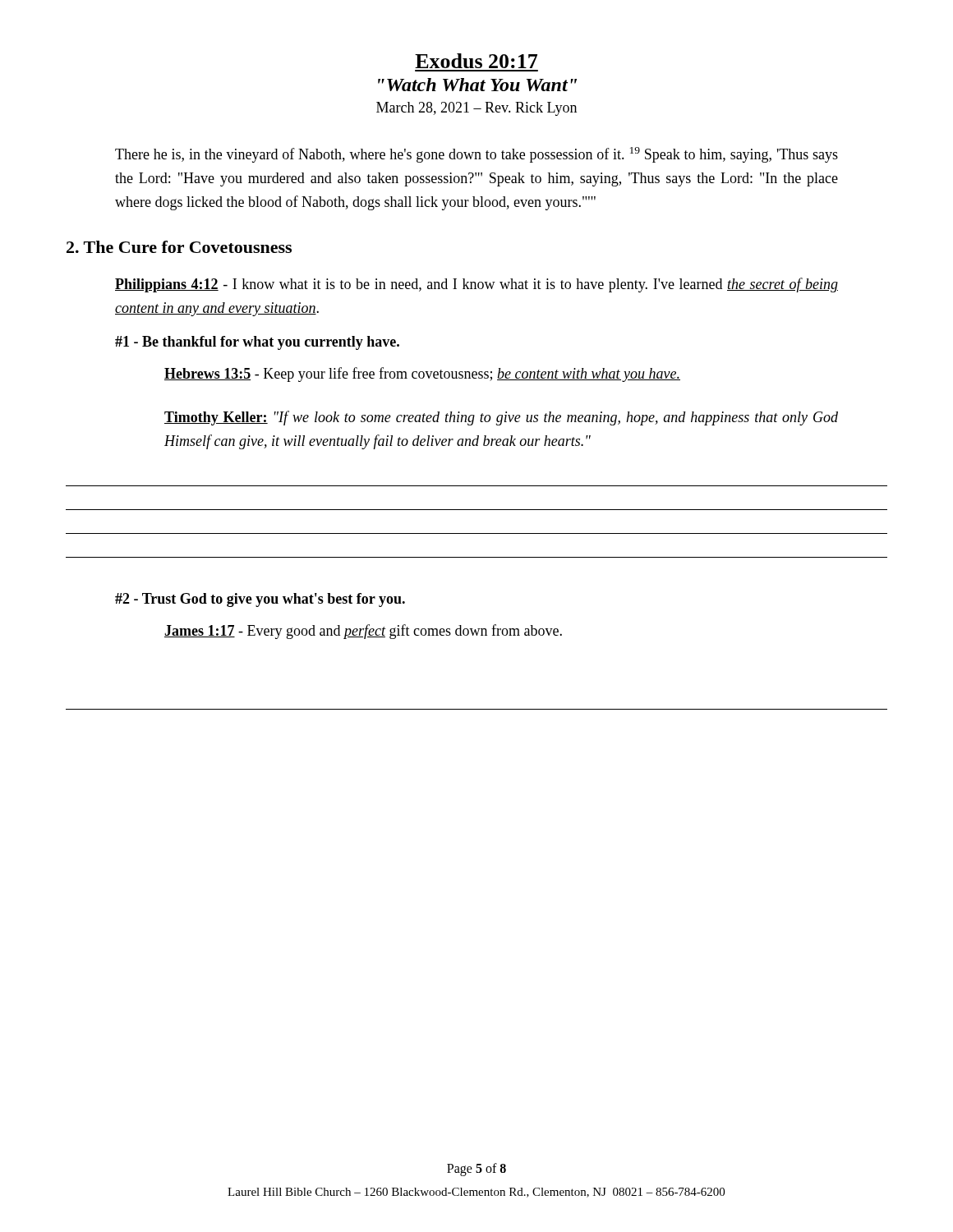The image size is (953, 1232).
Task: Click on the text block that says "2 - Trust God to give"
Action: pos(260,599)
